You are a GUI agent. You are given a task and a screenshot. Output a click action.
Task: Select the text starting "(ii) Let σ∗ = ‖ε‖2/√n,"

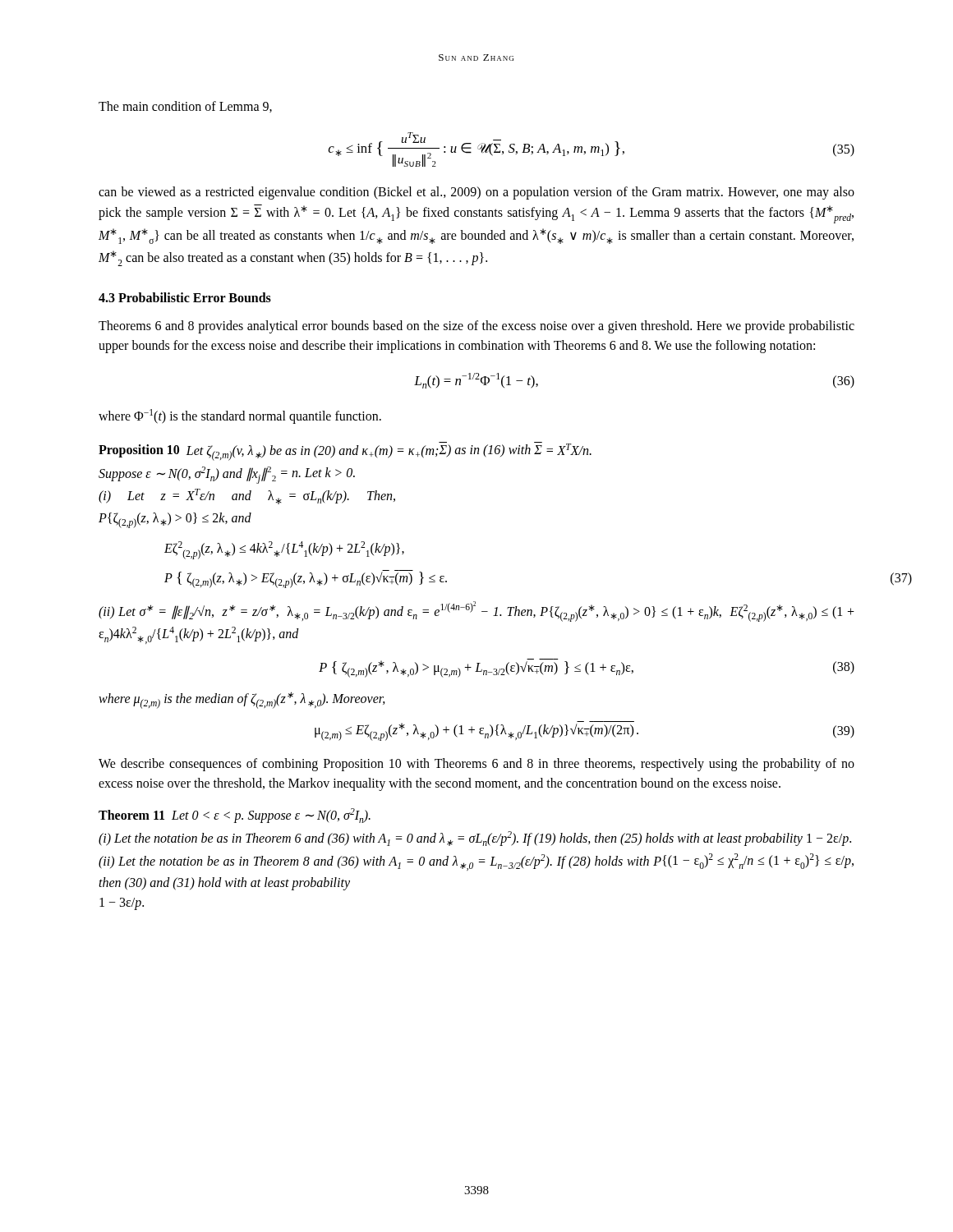pos(476,622)
